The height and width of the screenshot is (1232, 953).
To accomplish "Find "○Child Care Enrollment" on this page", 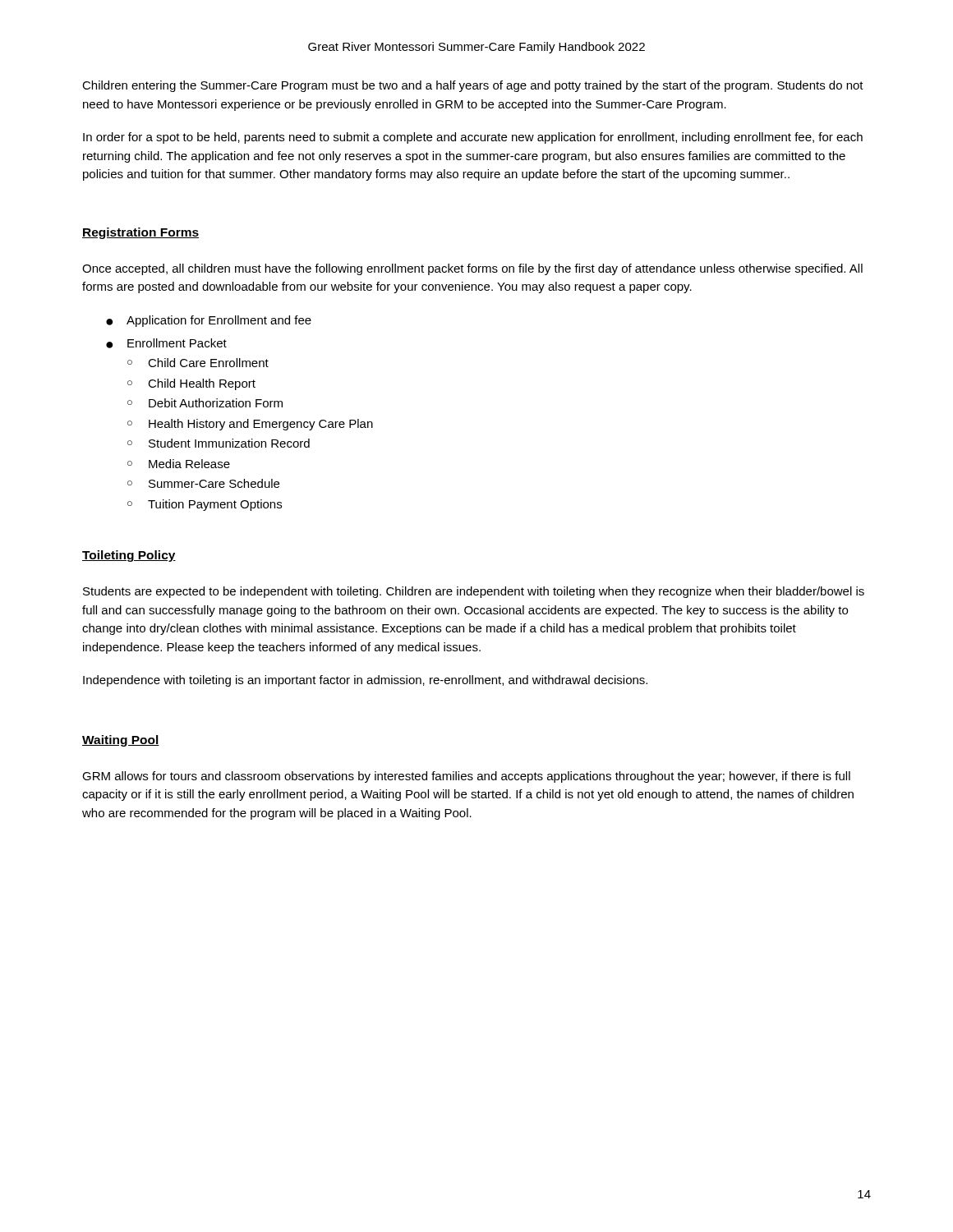I will [x=198, y=363].
